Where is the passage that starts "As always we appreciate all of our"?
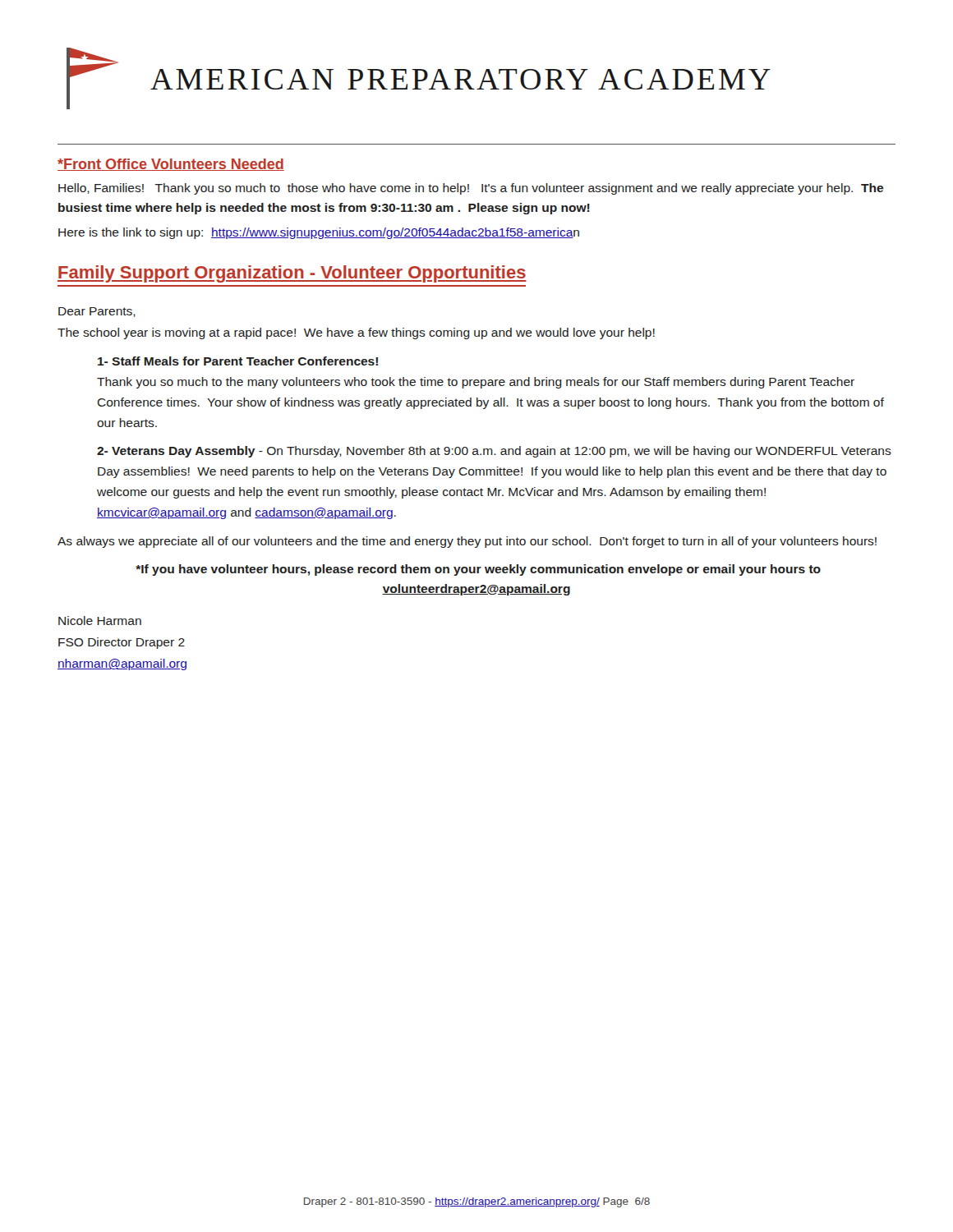953x1232 pixels. pyautogui.click(x=467, y=541)
